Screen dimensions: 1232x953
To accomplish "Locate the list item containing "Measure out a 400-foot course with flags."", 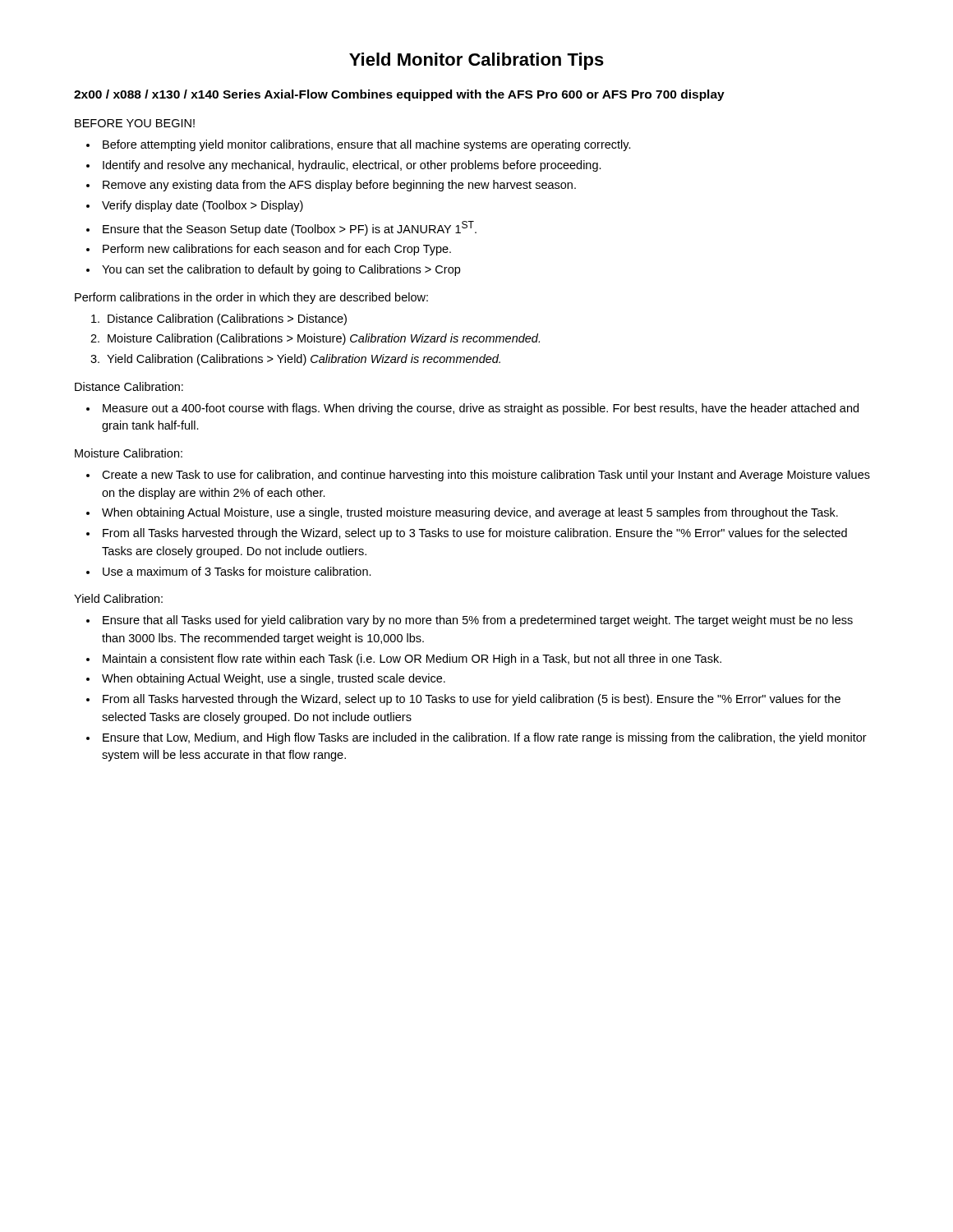I will [x=481, y=417].
